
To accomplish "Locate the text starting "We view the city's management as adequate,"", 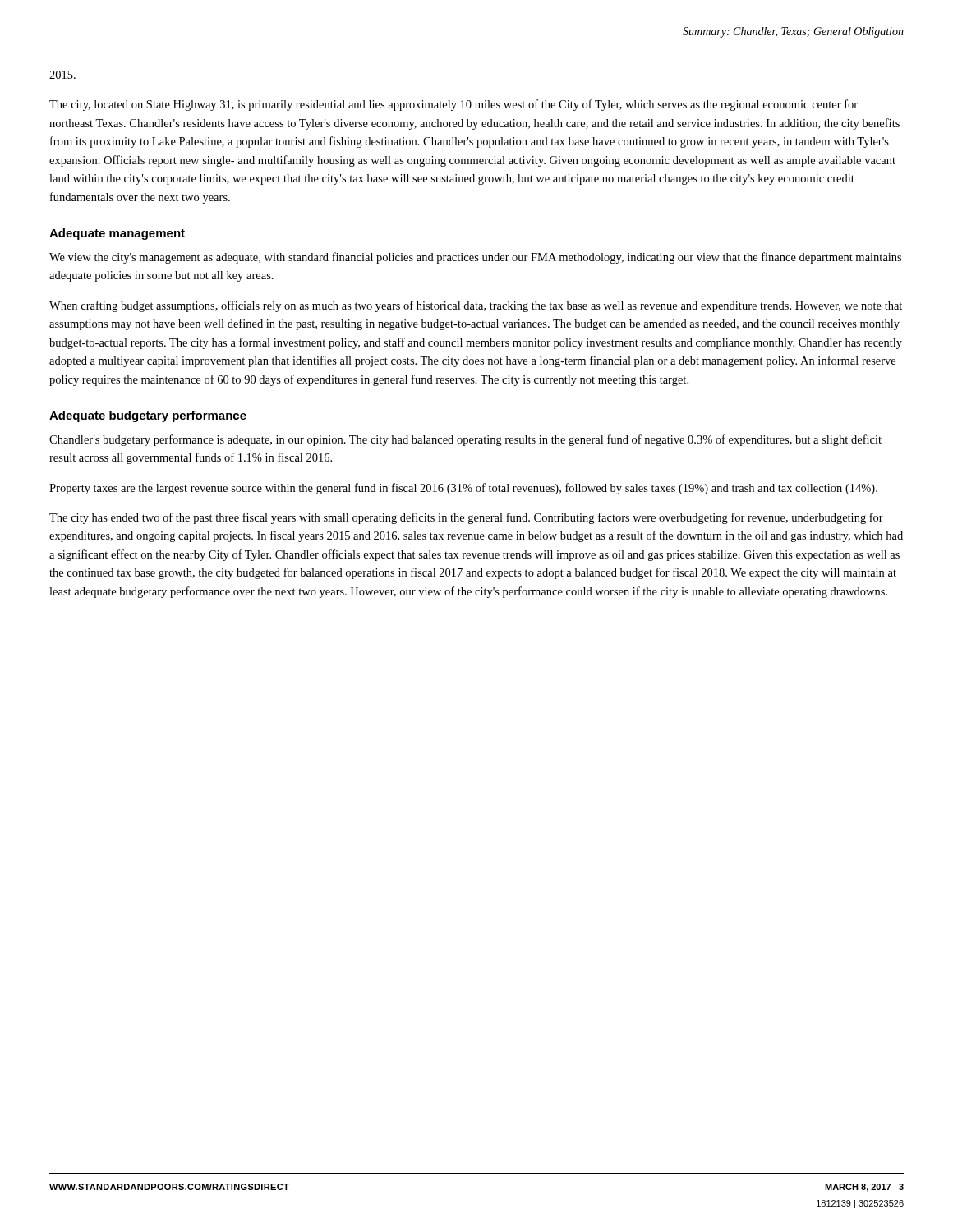I will tap(476, 266).
